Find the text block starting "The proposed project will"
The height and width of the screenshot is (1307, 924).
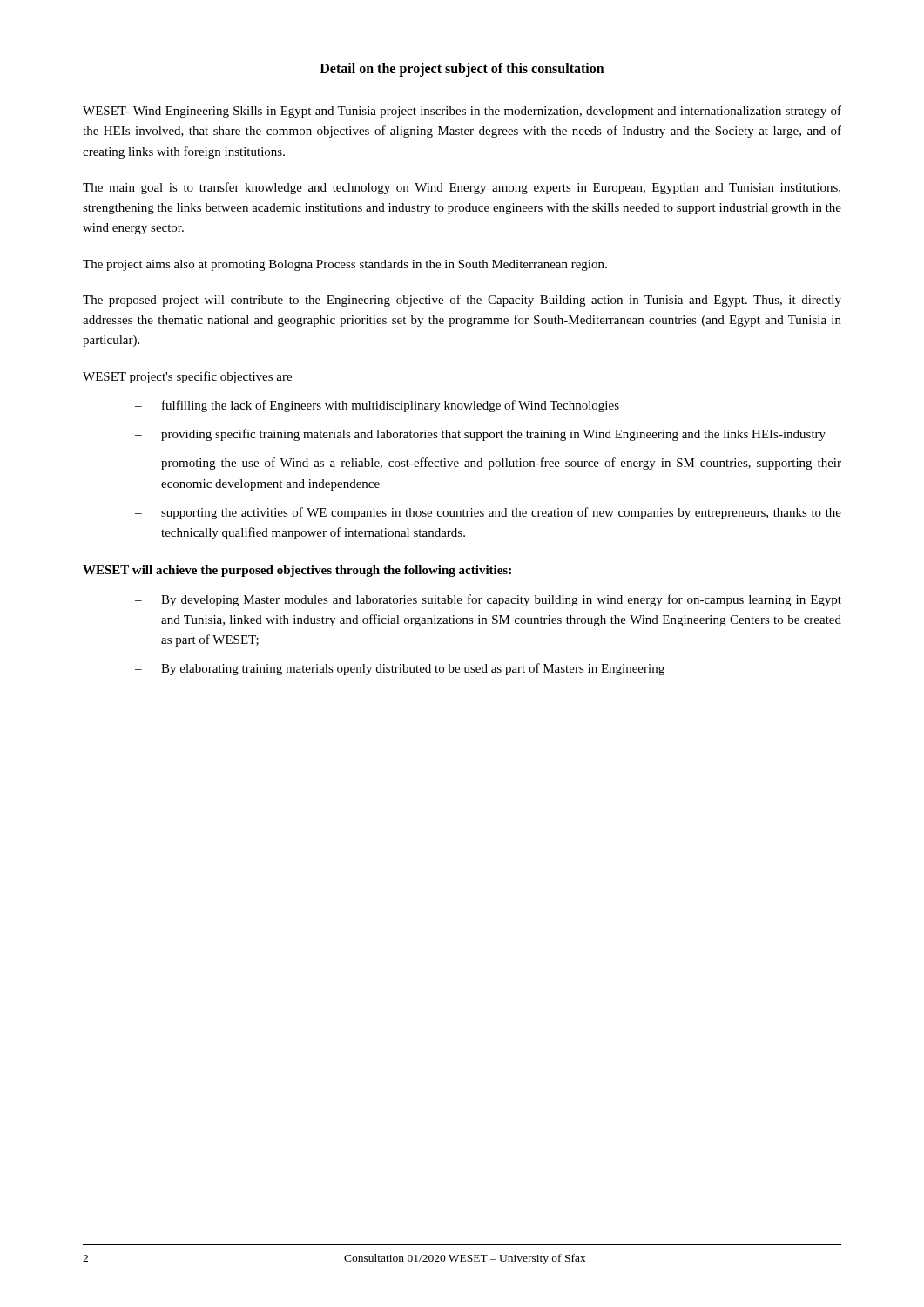pos(462,320)
